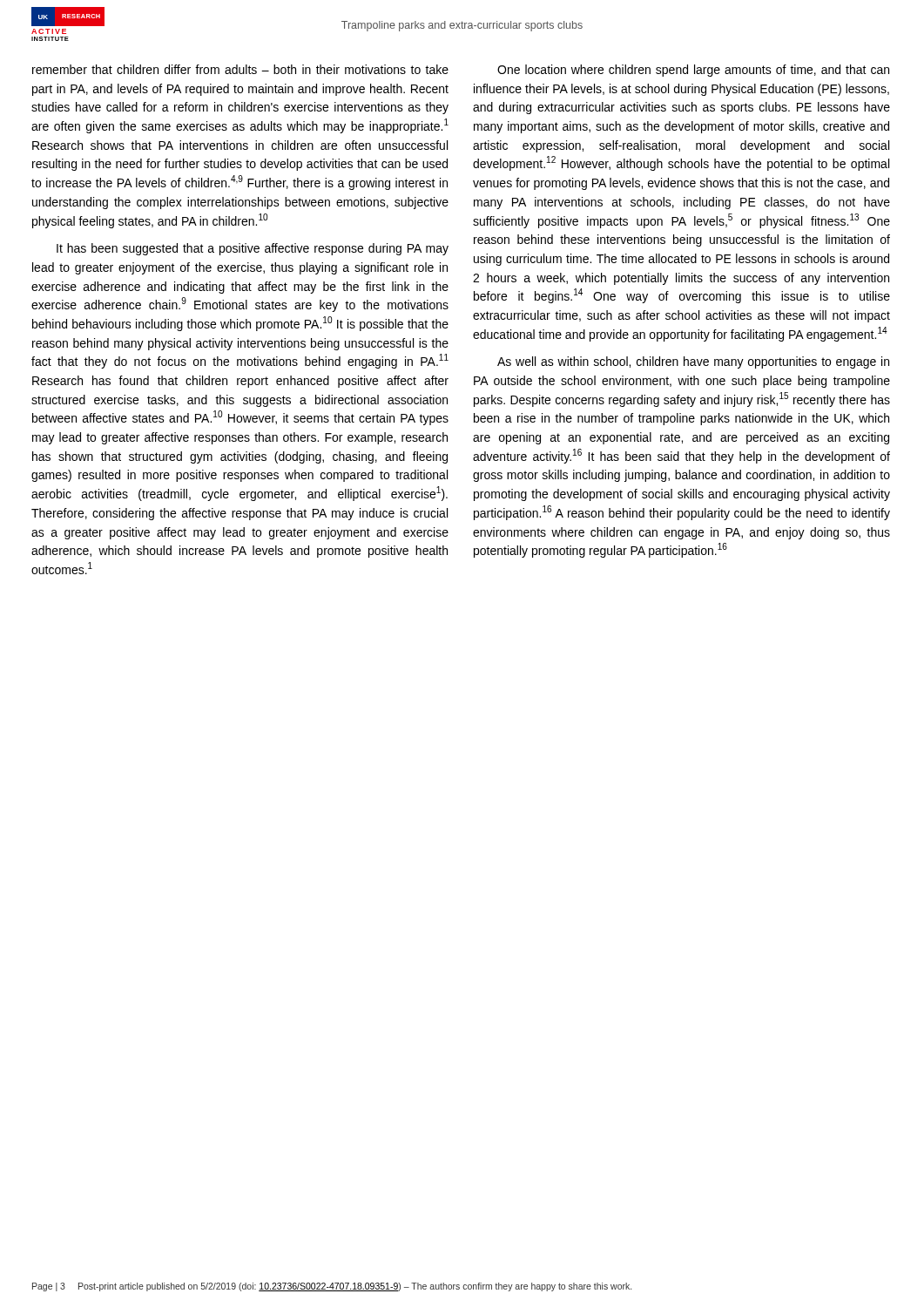Image resolution: width=924 pixels, height=1307 pixels.
Task: Locate the block of text that opens with "remember that children differ from adults"
Action: coord(240,146)
